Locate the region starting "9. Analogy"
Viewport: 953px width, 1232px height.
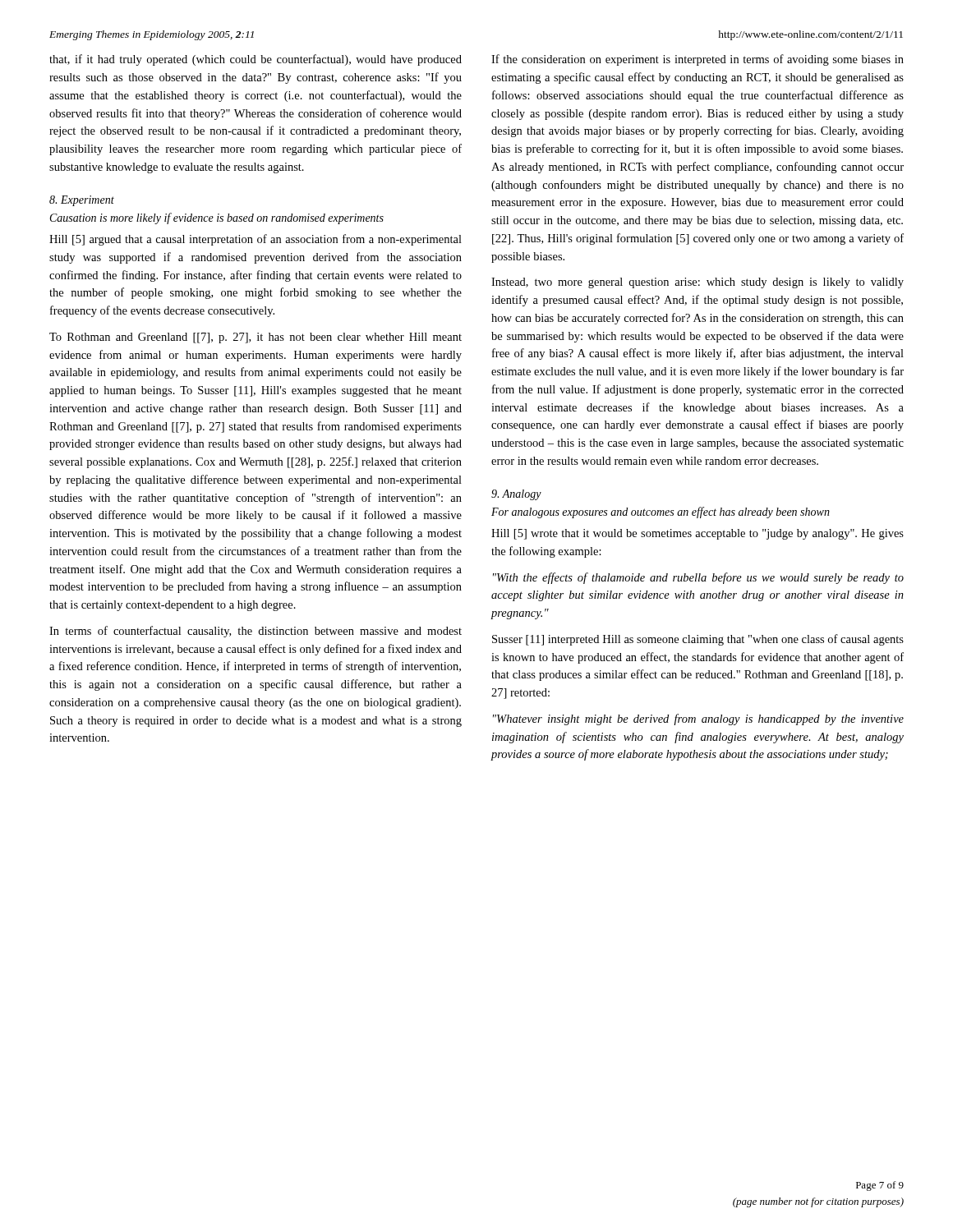coord(516,494)
